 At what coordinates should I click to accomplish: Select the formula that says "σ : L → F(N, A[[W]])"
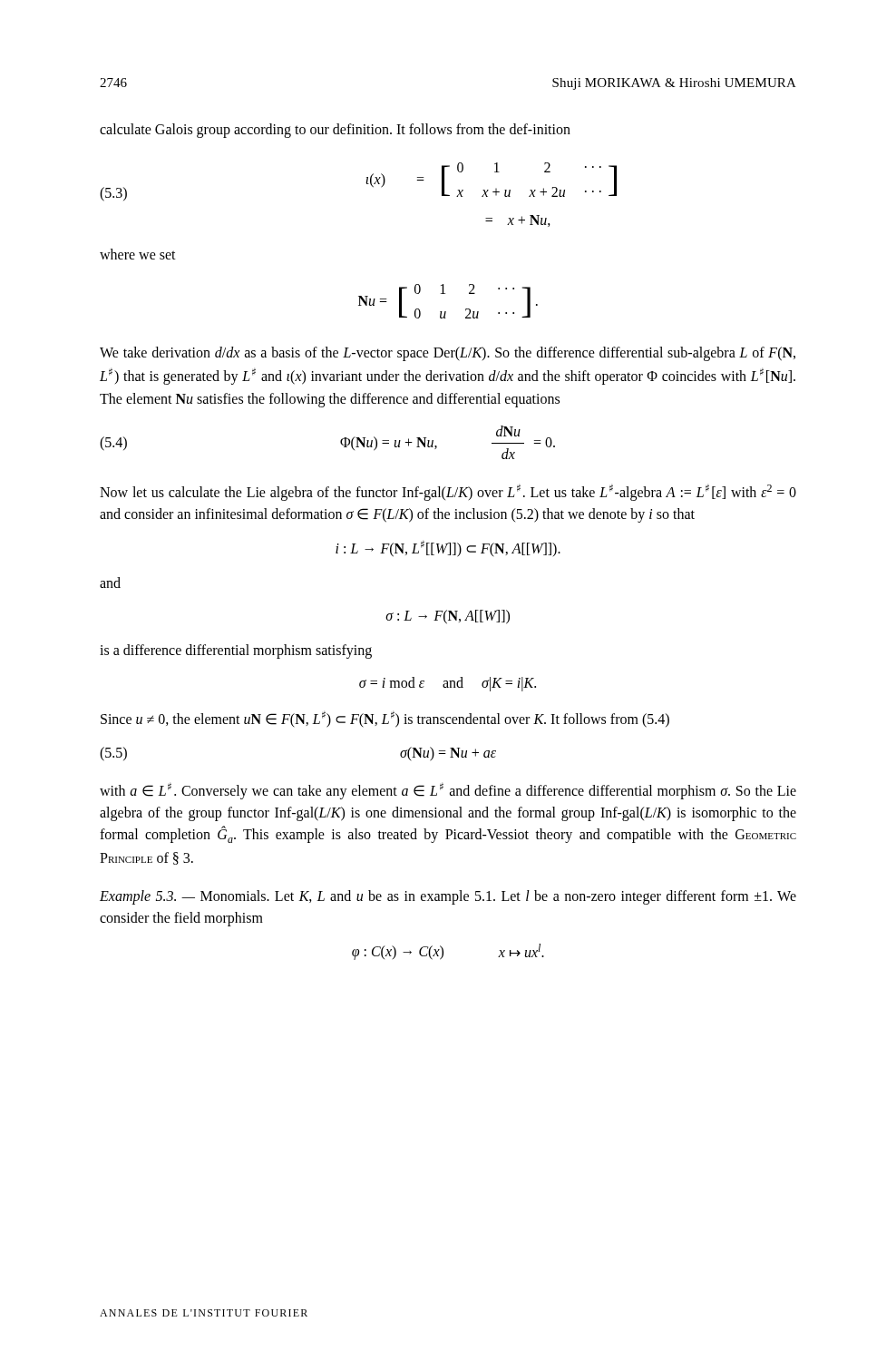point(448,616)
